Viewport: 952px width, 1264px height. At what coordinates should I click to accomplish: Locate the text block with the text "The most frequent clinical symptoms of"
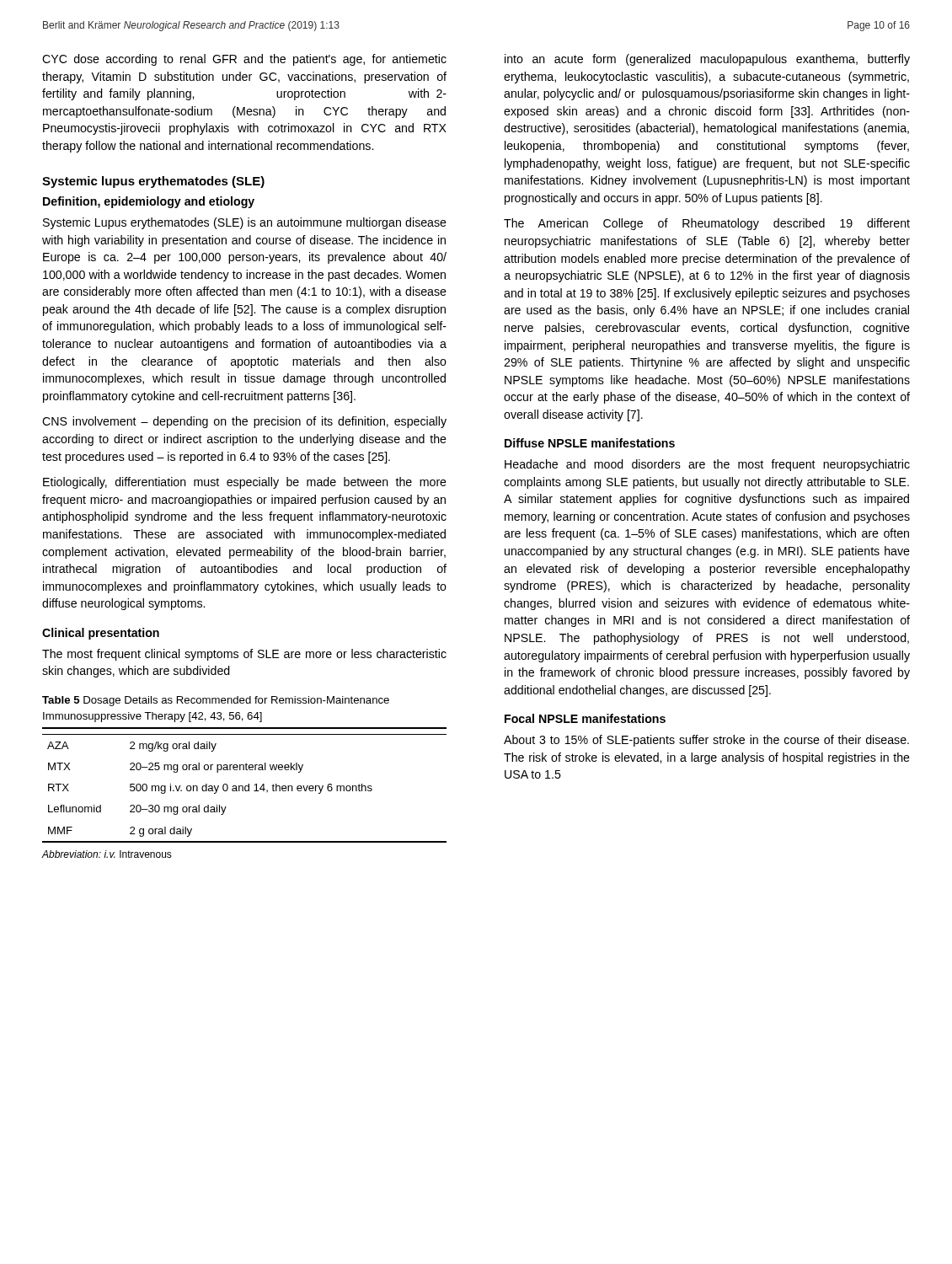click(244, 662)
